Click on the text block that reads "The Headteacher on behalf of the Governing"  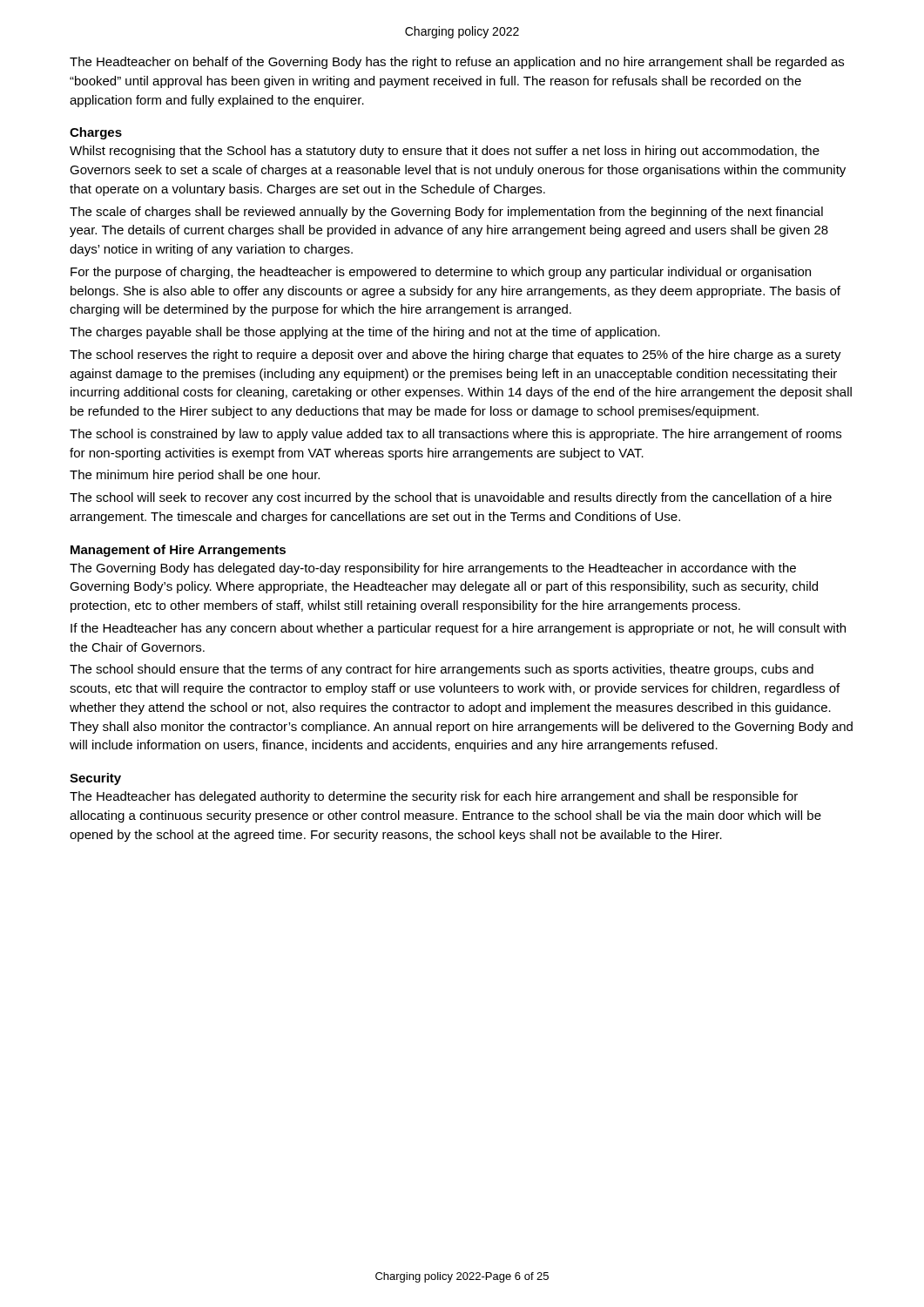click(462, 81)
